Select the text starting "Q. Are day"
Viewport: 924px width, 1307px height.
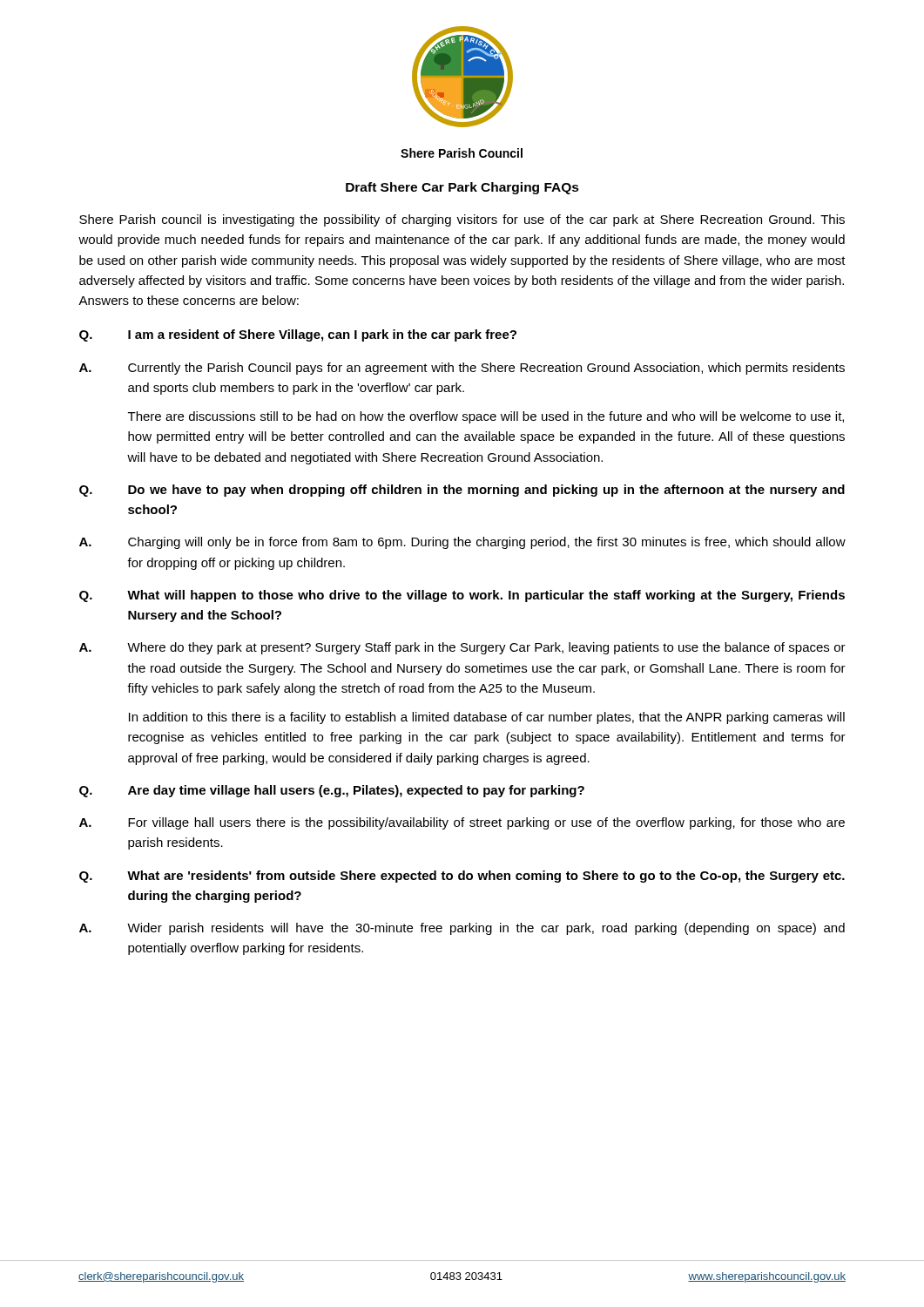pyautogui.click(x=462, y=790)
